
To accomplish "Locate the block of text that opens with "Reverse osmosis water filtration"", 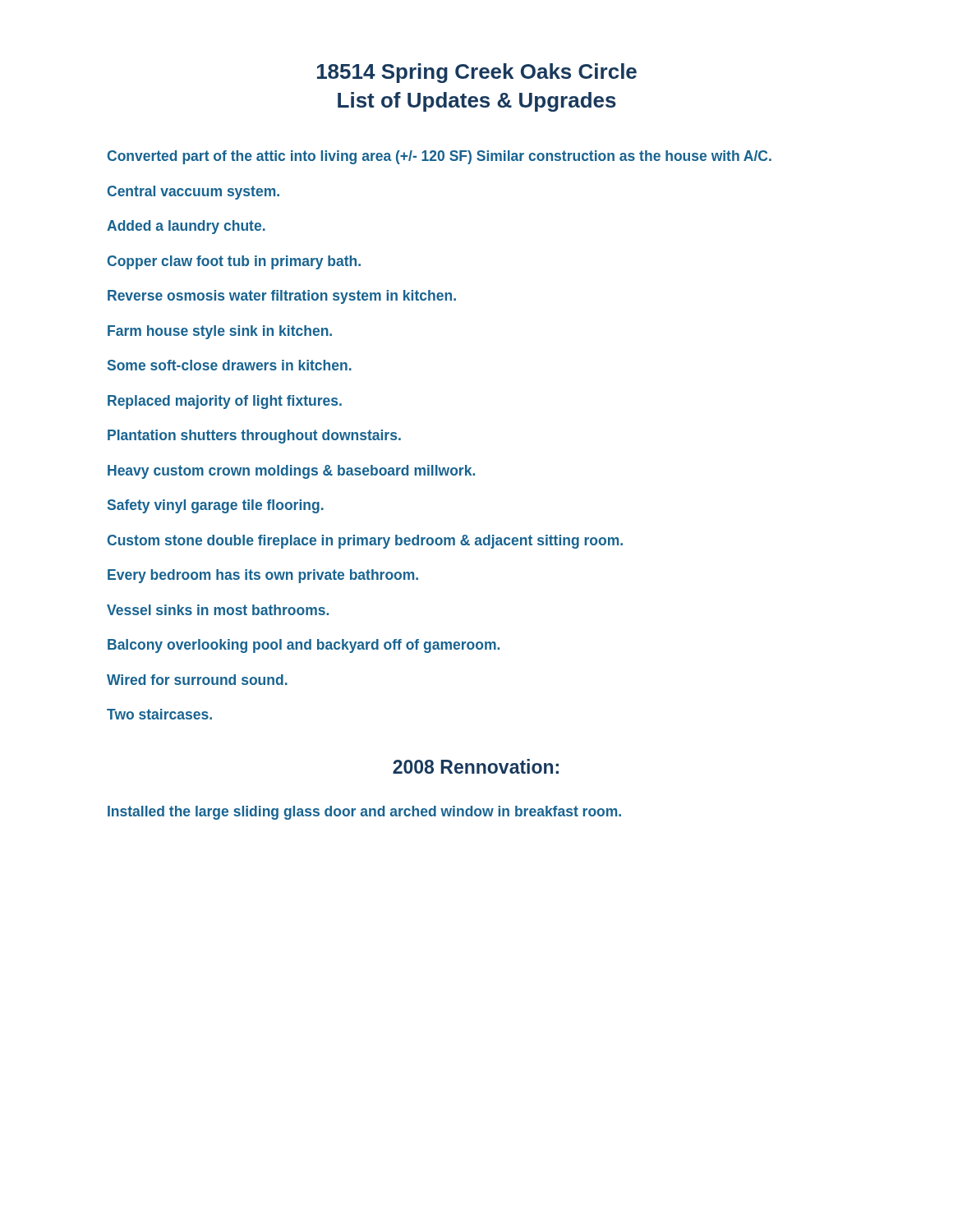I will click(282, 296).
